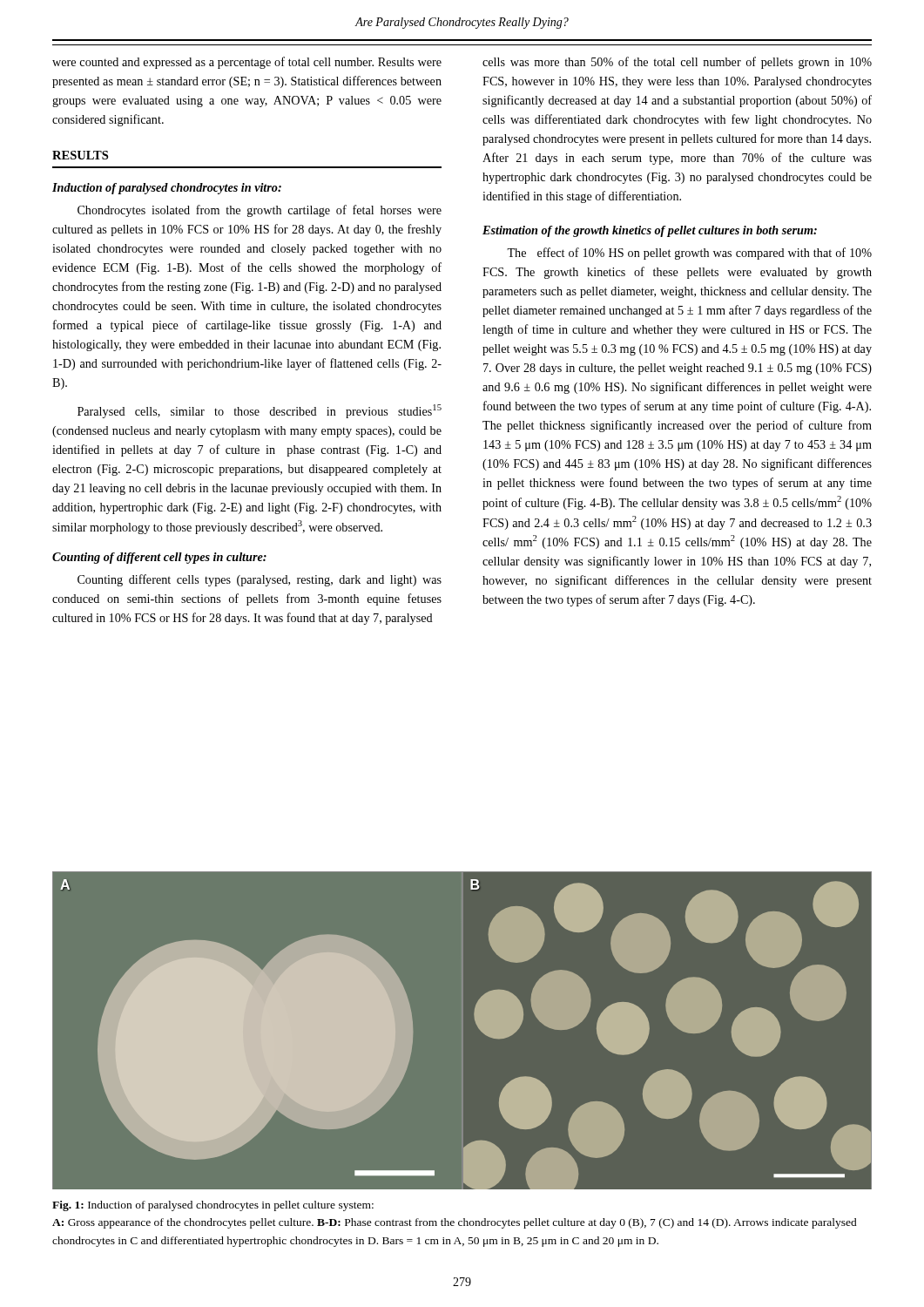Locate the photo
The height and width of the screenshot is (1307, 924).
[462, 1060]
